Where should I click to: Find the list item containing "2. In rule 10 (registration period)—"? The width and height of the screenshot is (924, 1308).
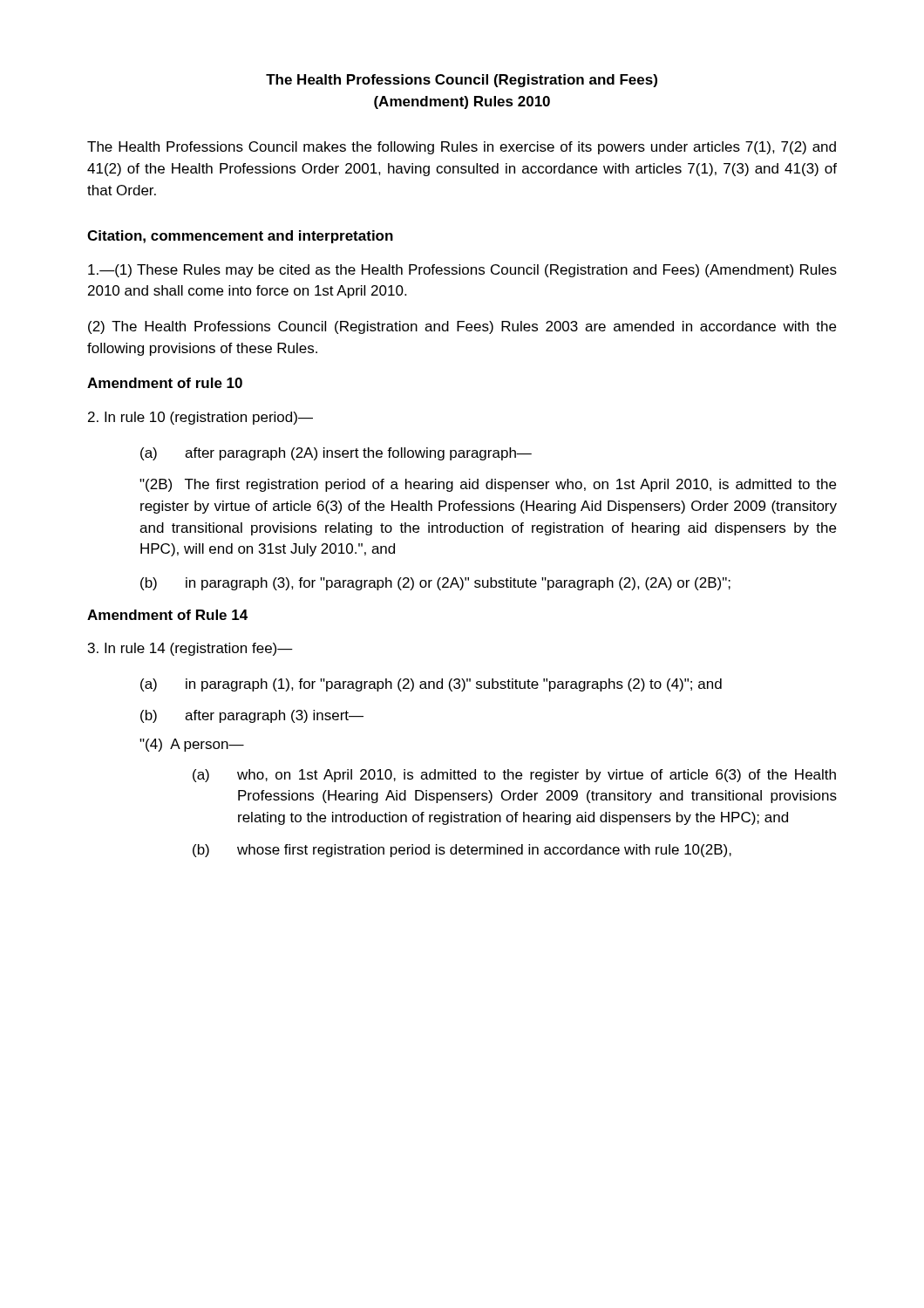(200, 417)
